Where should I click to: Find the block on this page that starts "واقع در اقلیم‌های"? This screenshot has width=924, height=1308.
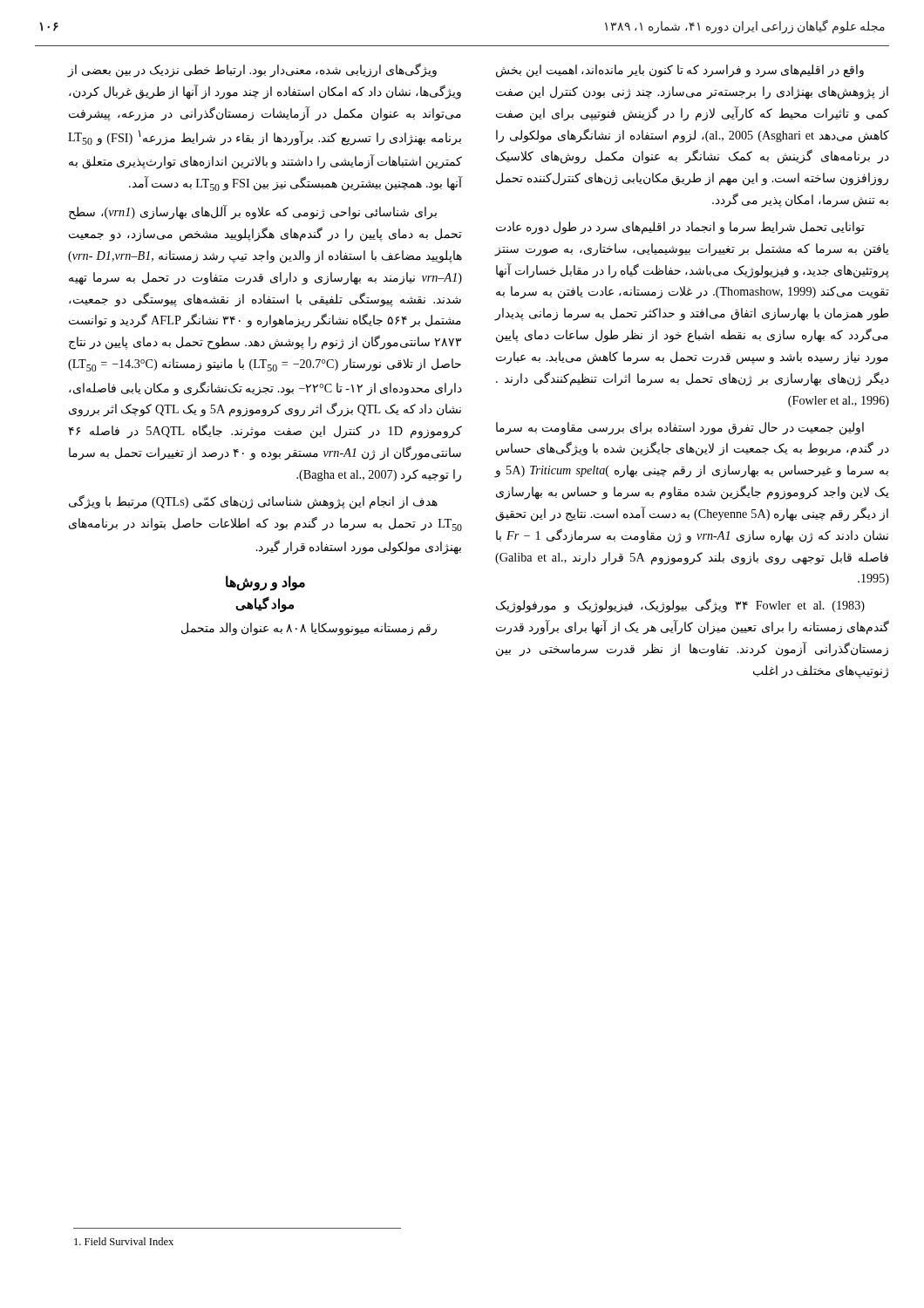point(692,135)
